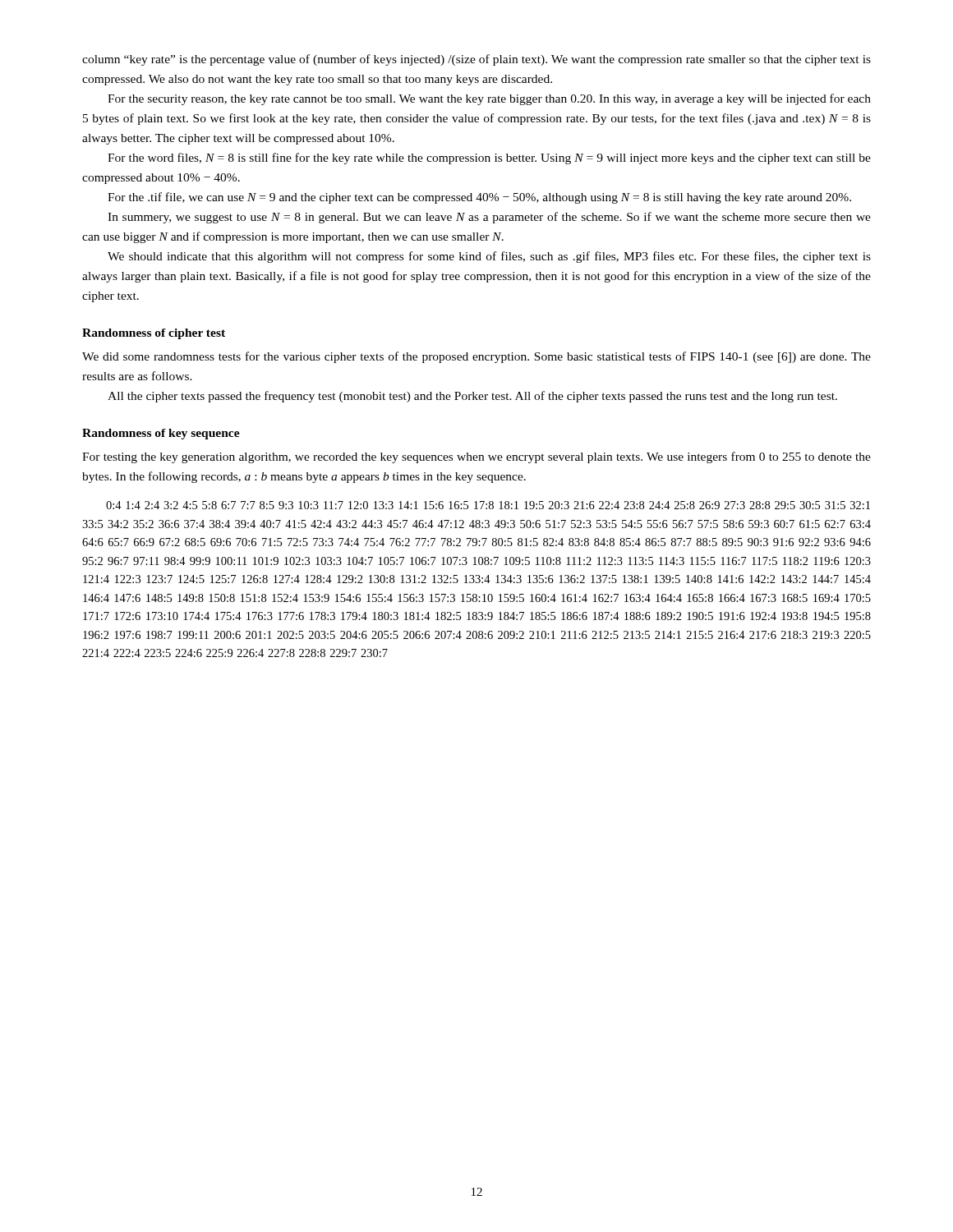Screen dimensions: 1232x953
Task: Click on the text starting "For testing the key"
Action: (476, 467)
